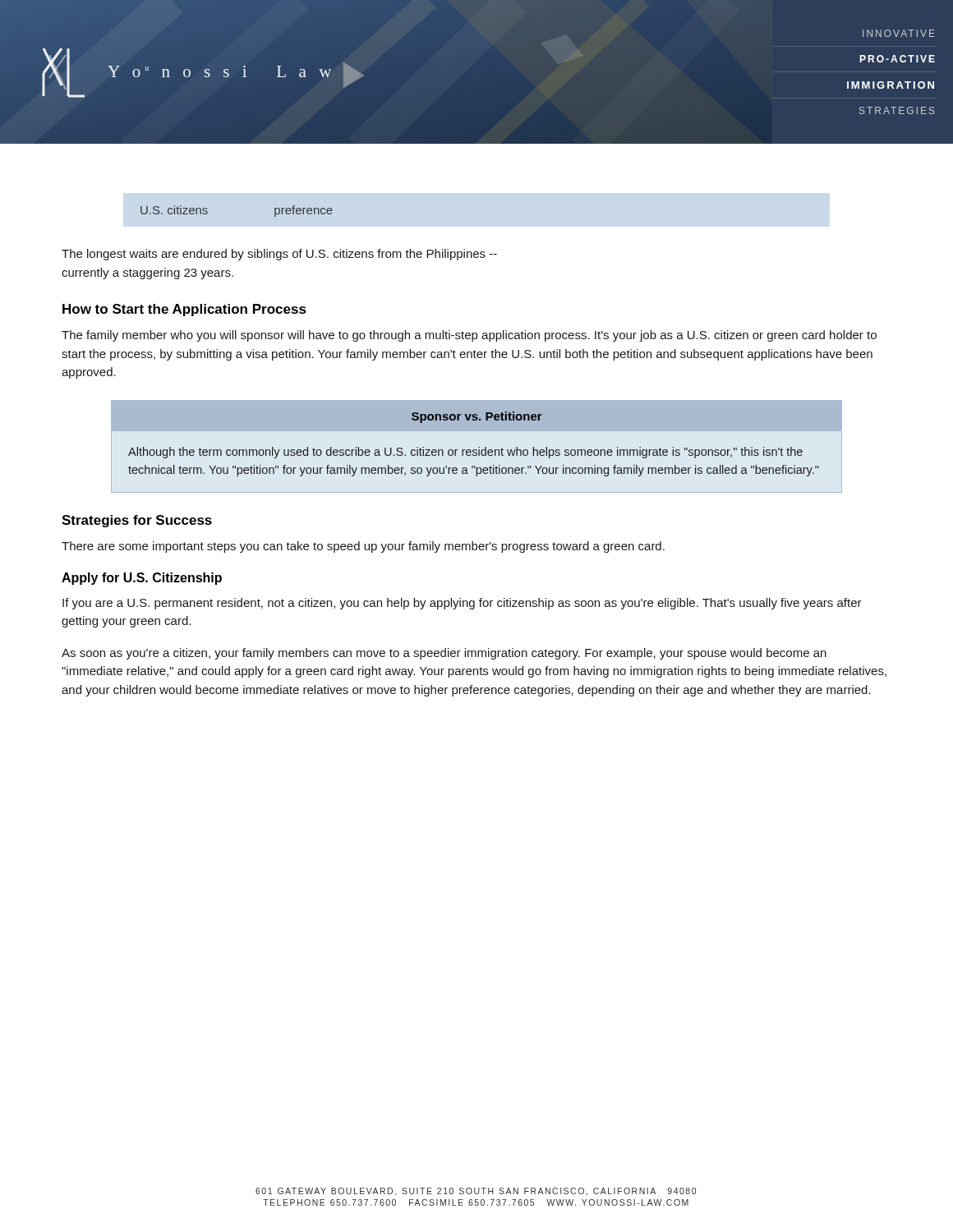
Task: Select the text block that reads "As soon as you're a"
Action: click(476, 672)
